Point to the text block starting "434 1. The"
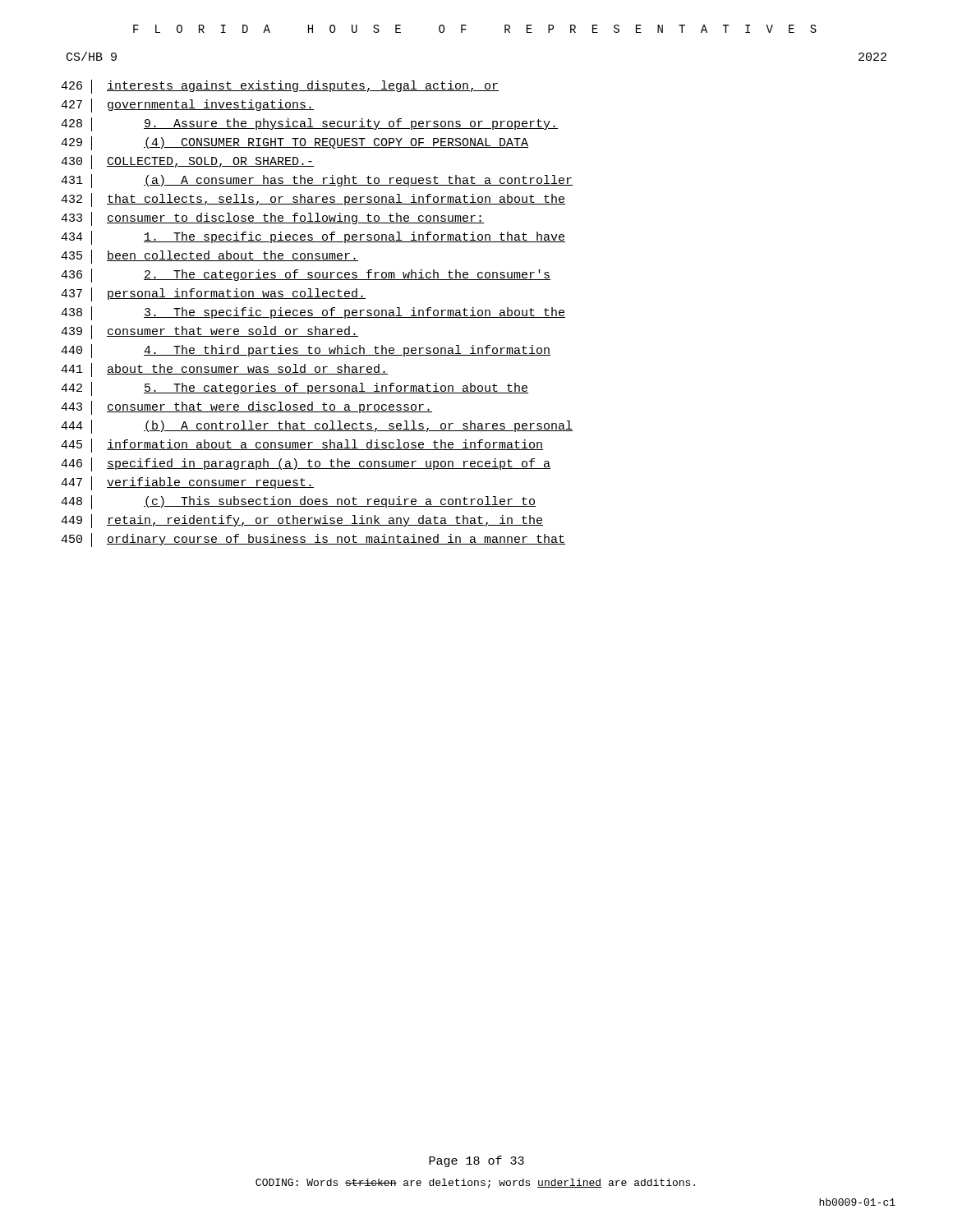The width and height of the screenshot is (953, 1232). tap(307, 238)
